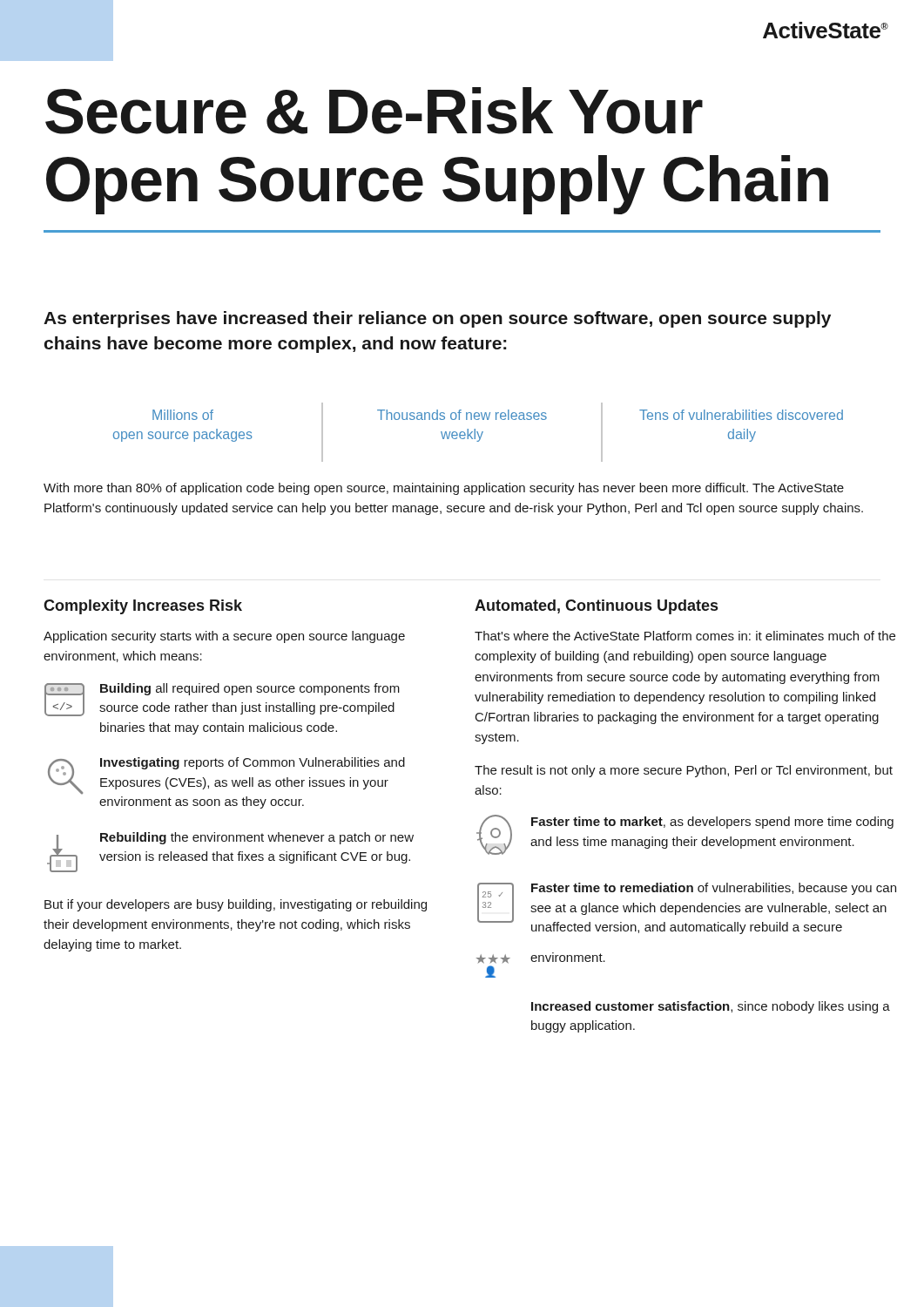Find the list item with the text "Millions ofopen source packages"
The width and height of the screenshot is (924, 1307).
(x=182, y=425)
